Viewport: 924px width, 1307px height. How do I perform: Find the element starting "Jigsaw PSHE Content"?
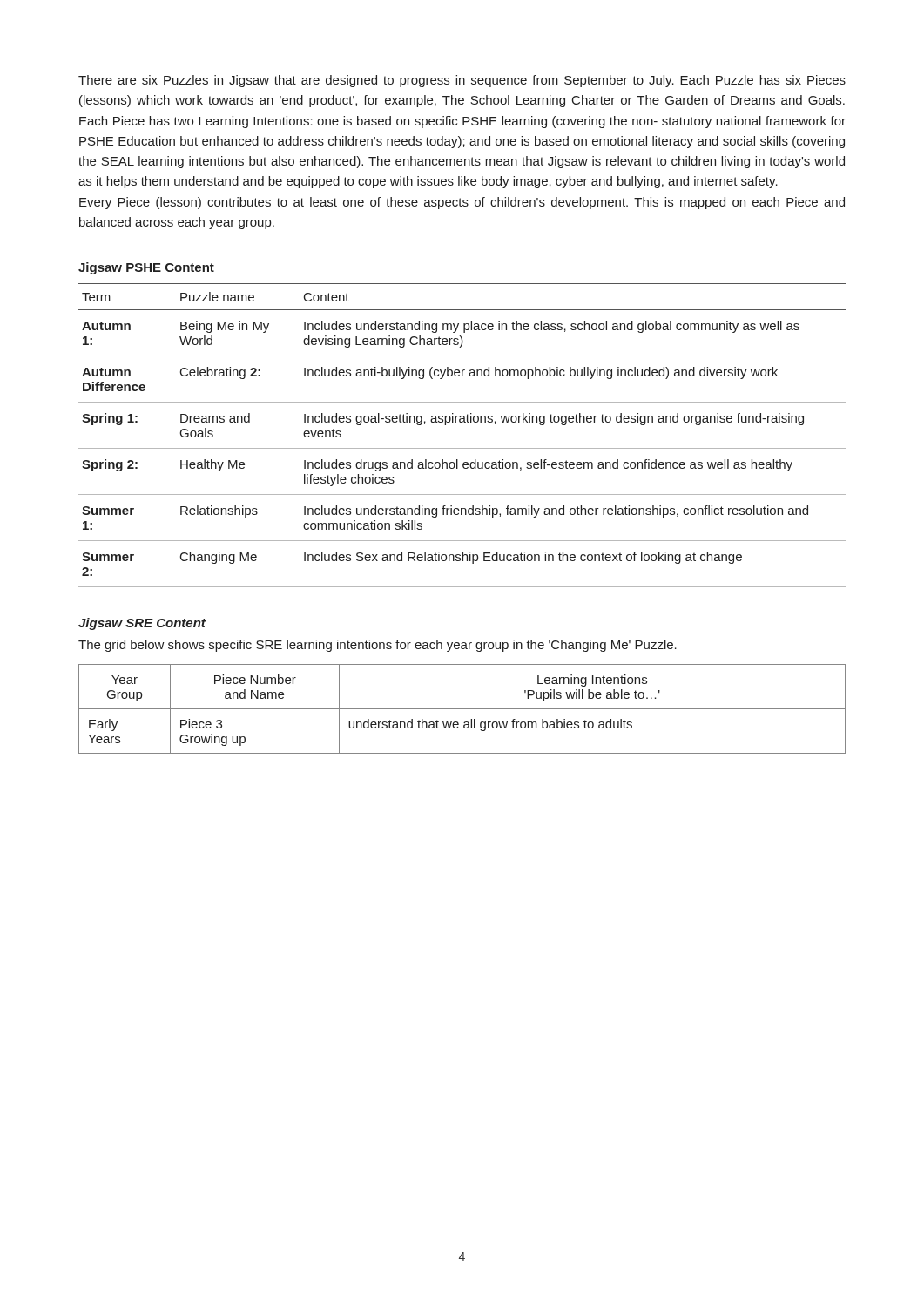coord(146,267)
